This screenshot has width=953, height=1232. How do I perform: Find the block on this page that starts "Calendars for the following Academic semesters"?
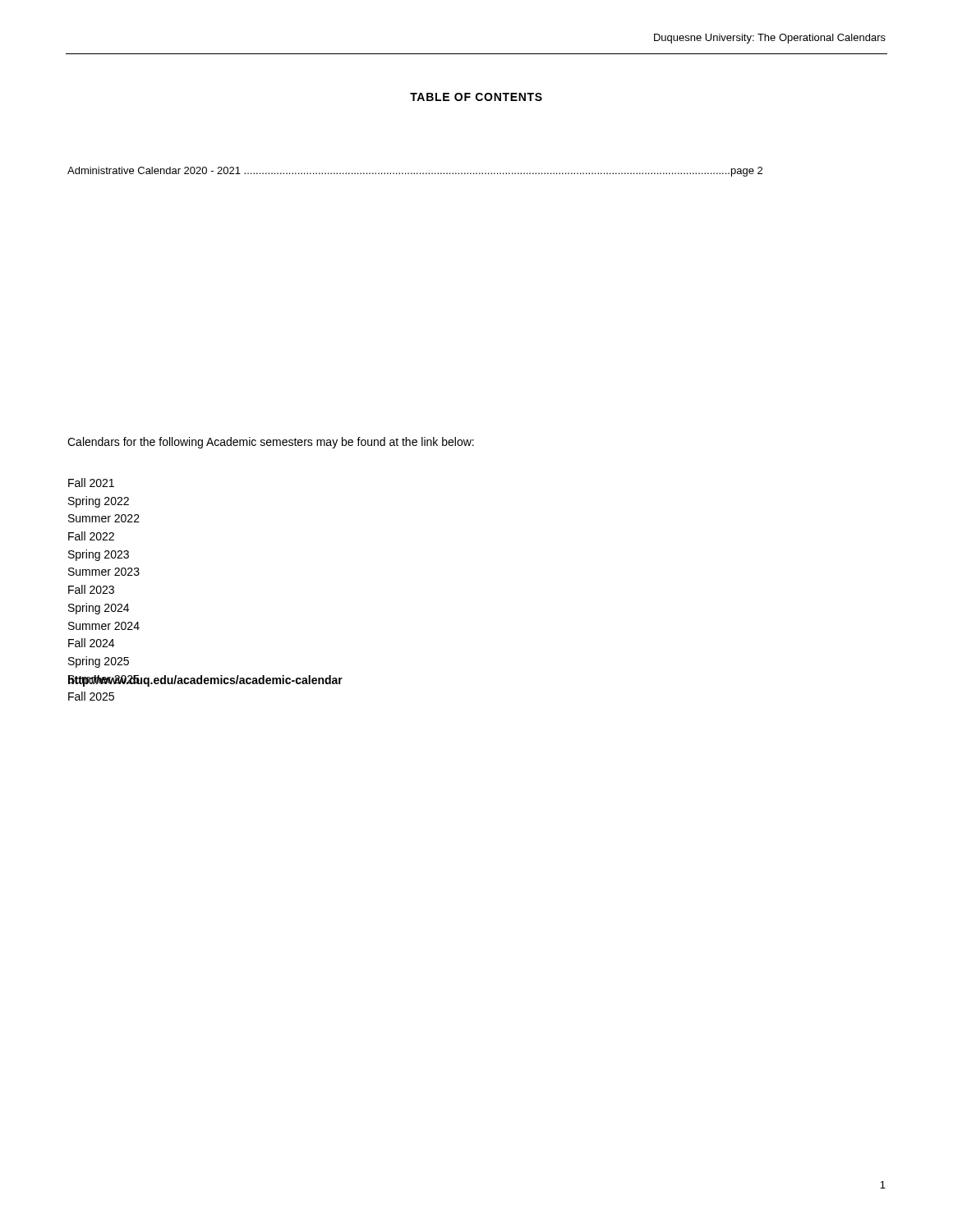(271, 442)
